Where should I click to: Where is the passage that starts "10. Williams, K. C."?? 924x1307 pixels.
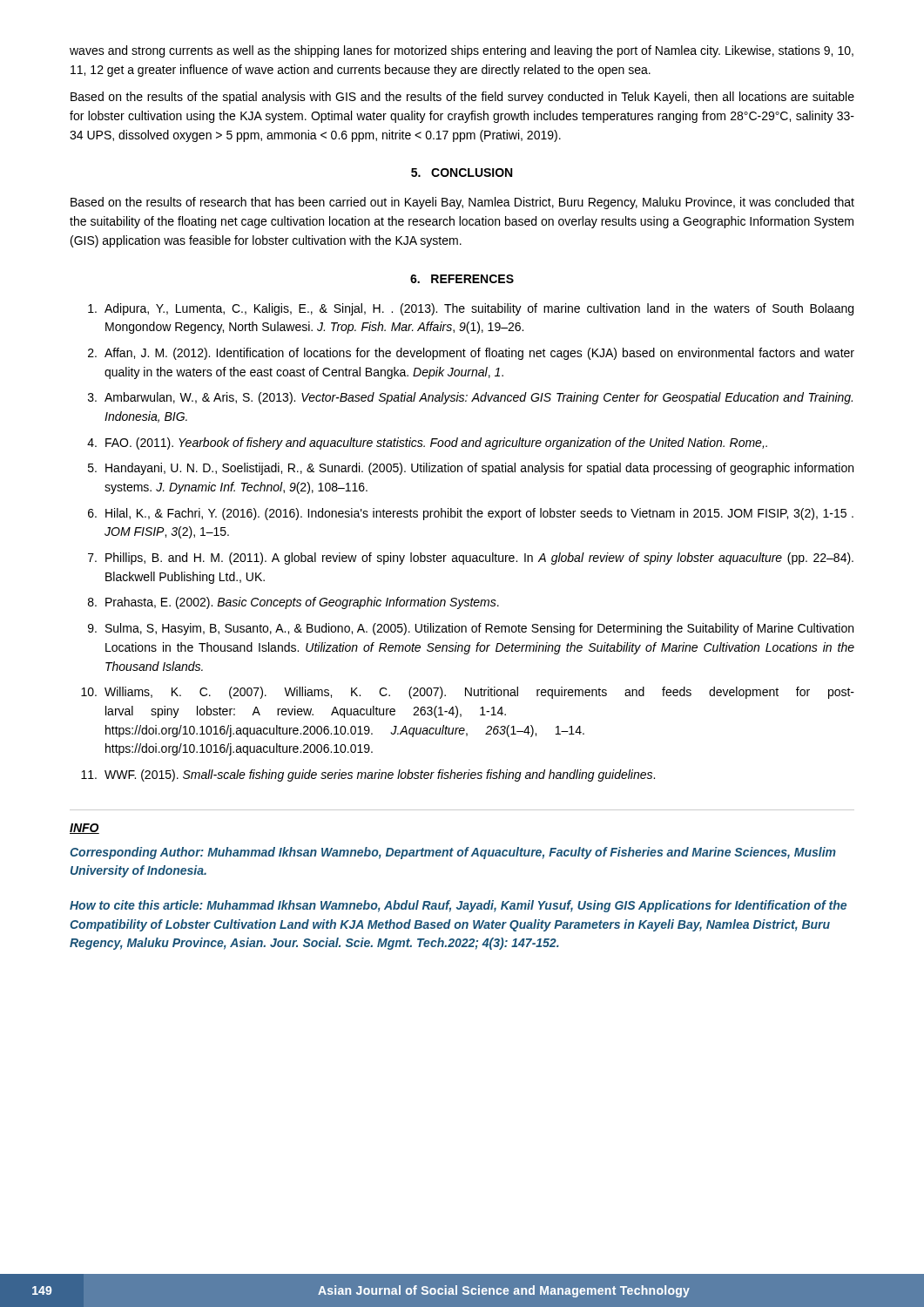462,721
